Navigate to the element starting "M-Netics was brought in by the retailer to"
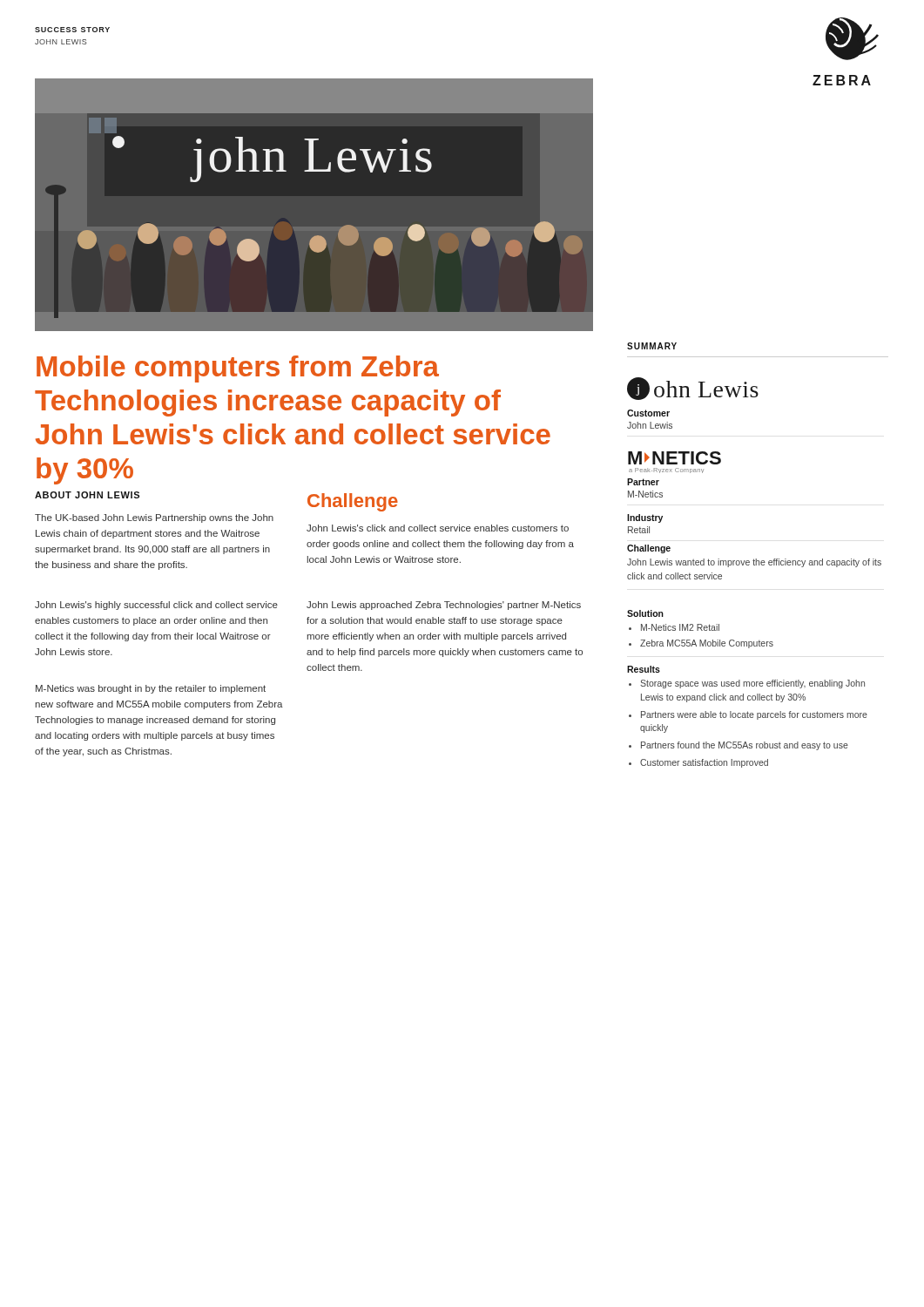Screen dimensions: 1307x924 point(159,720)
